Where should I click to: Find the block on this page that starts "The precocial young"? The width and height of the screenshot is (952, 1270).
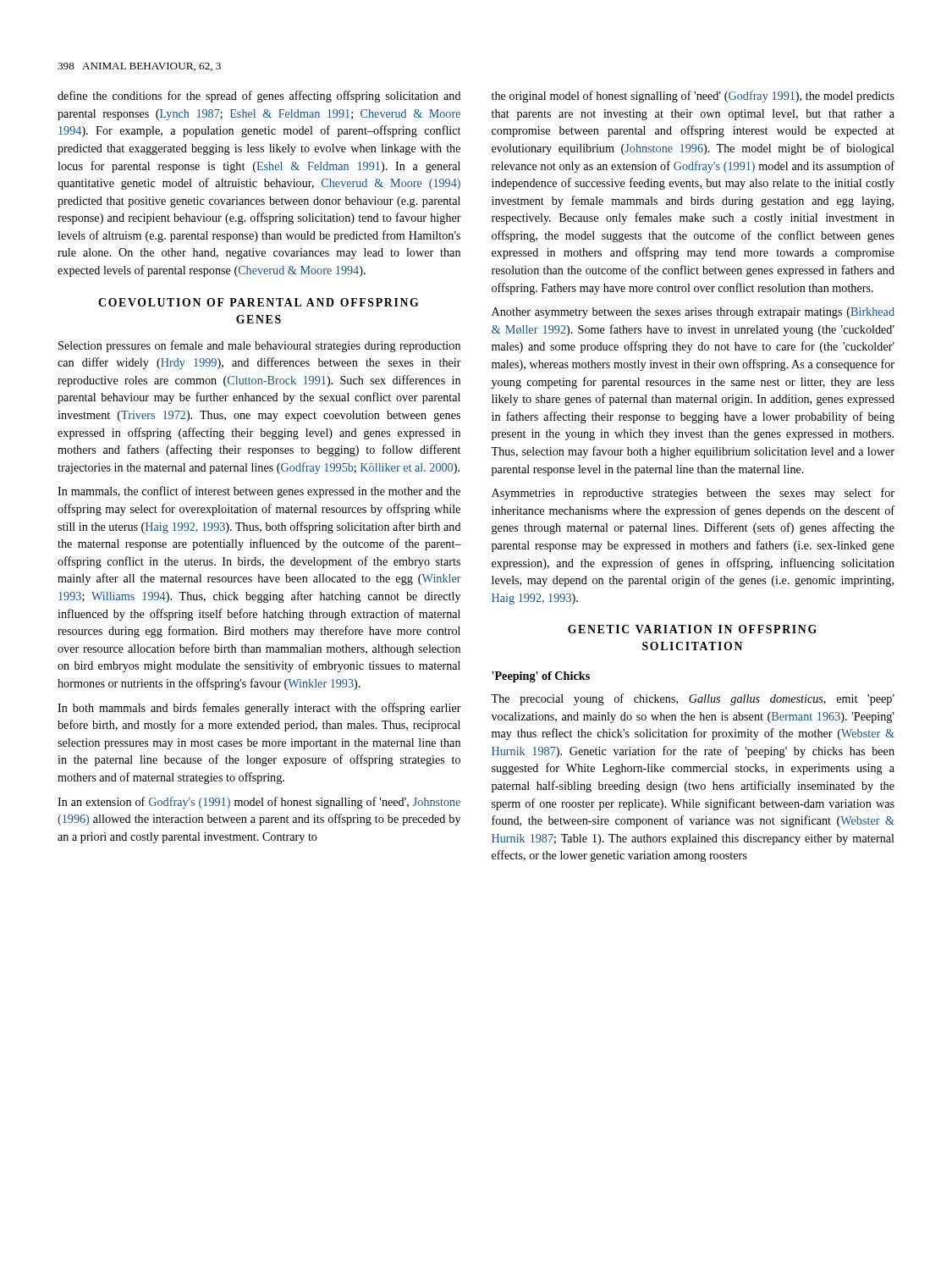693,777
